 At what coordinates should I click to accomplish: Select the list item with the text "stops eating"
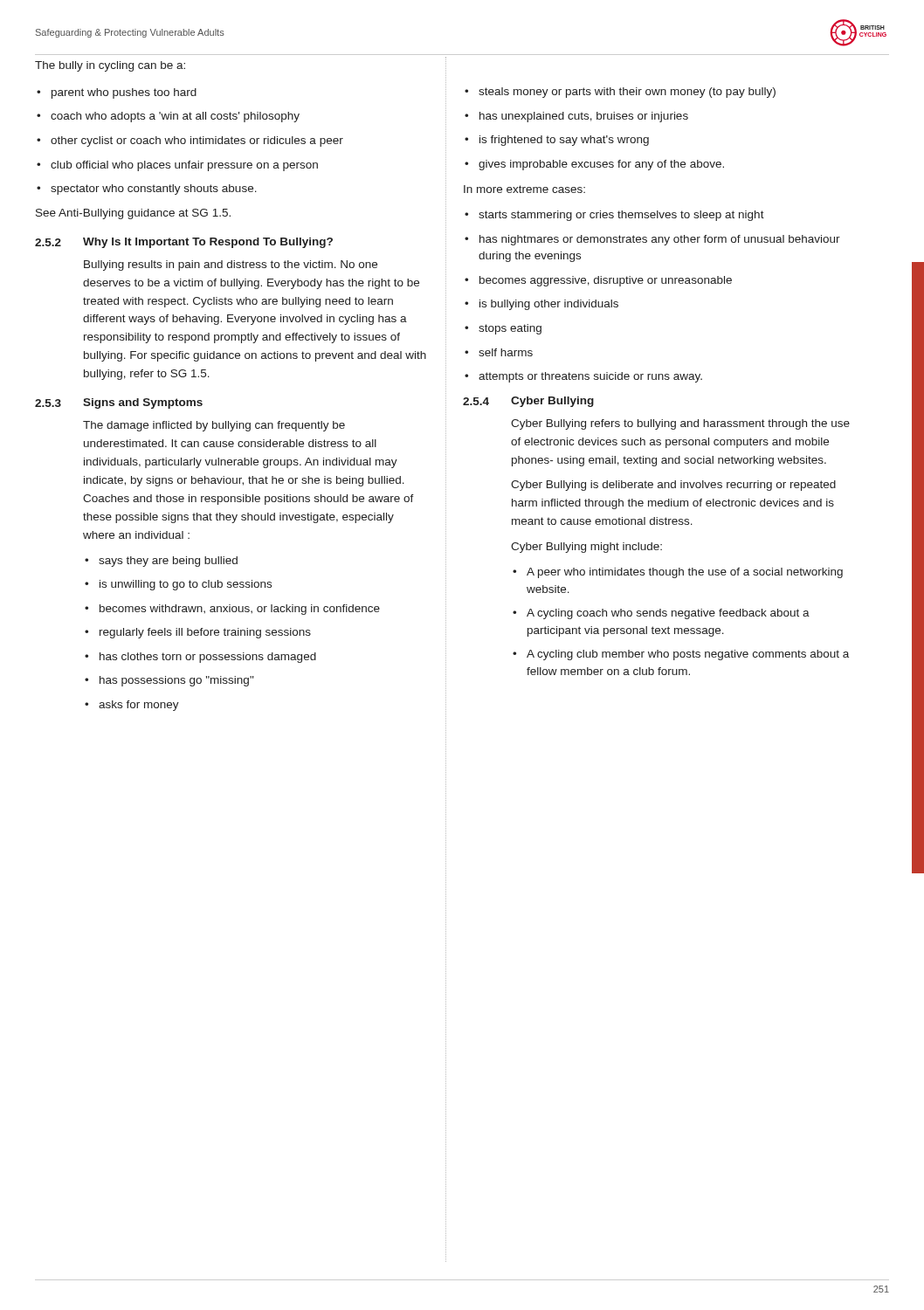pyautogui.click(x=510, y=328)
